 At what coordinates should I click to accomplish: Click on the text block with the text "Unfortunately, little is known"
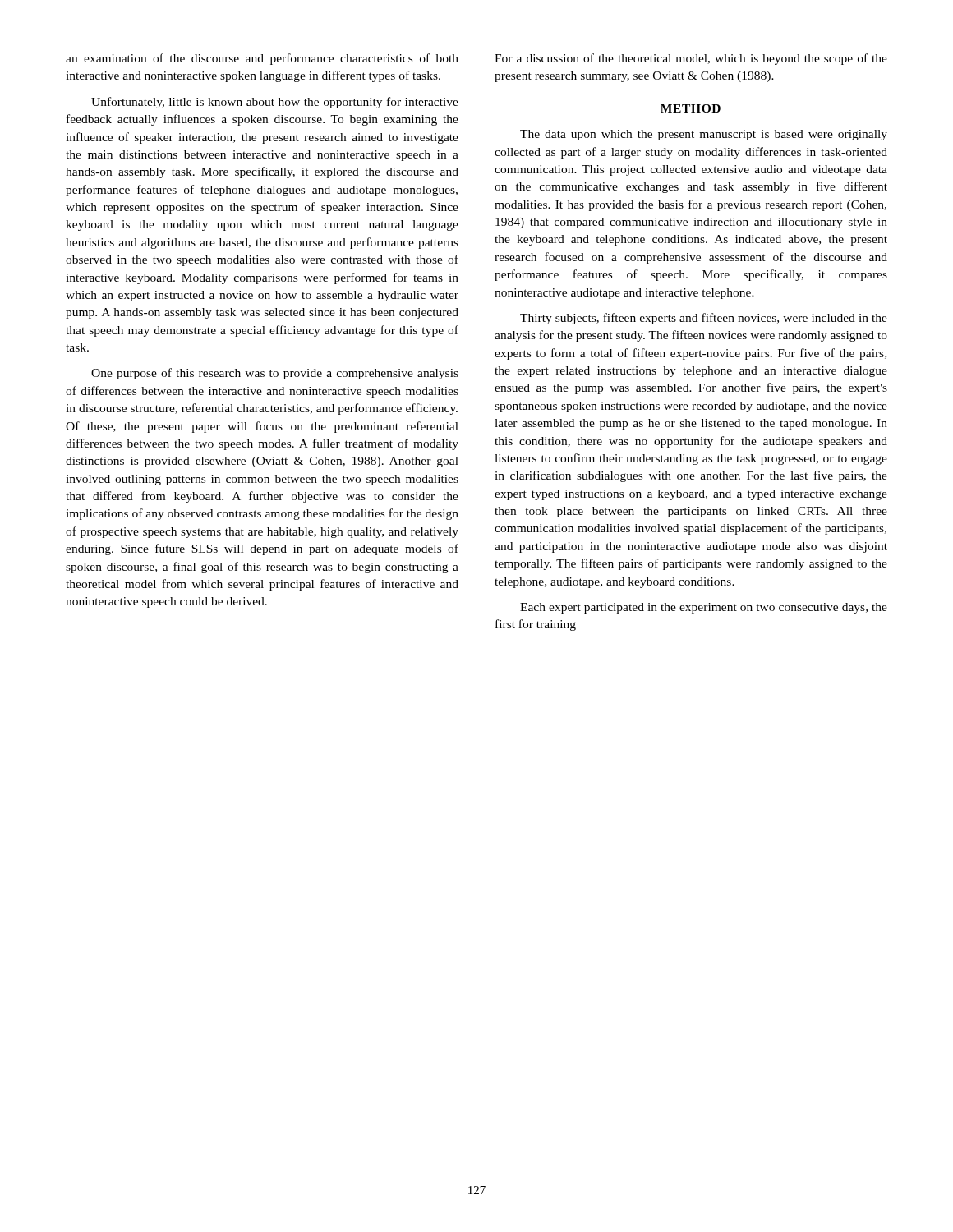coord(262,224)
